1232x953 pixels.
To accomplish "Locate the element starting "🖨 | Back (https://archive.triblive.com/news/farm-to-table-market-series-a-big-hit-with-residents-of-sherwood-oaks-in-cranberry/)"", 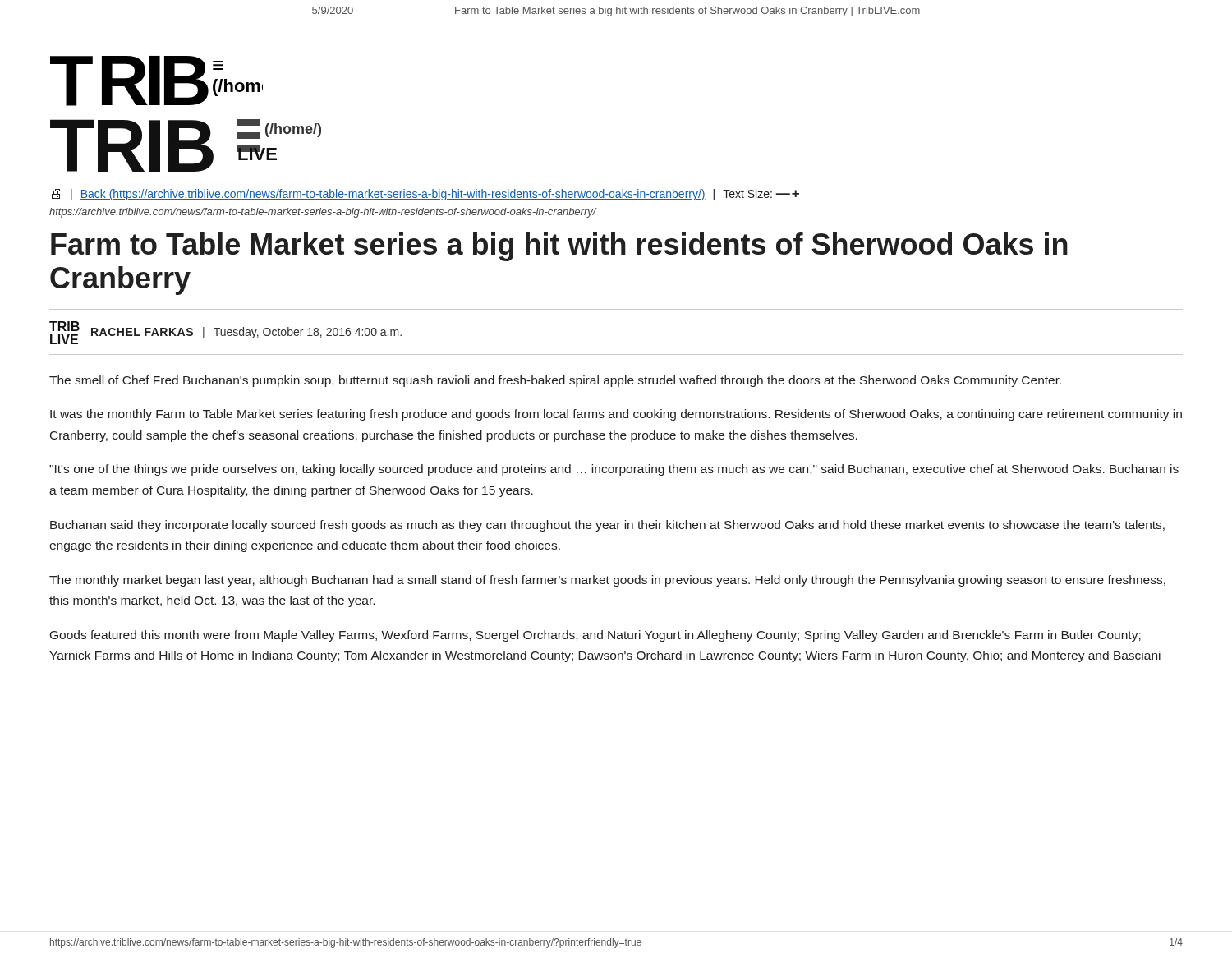I will pyautogui.click(x=425, y=194).
